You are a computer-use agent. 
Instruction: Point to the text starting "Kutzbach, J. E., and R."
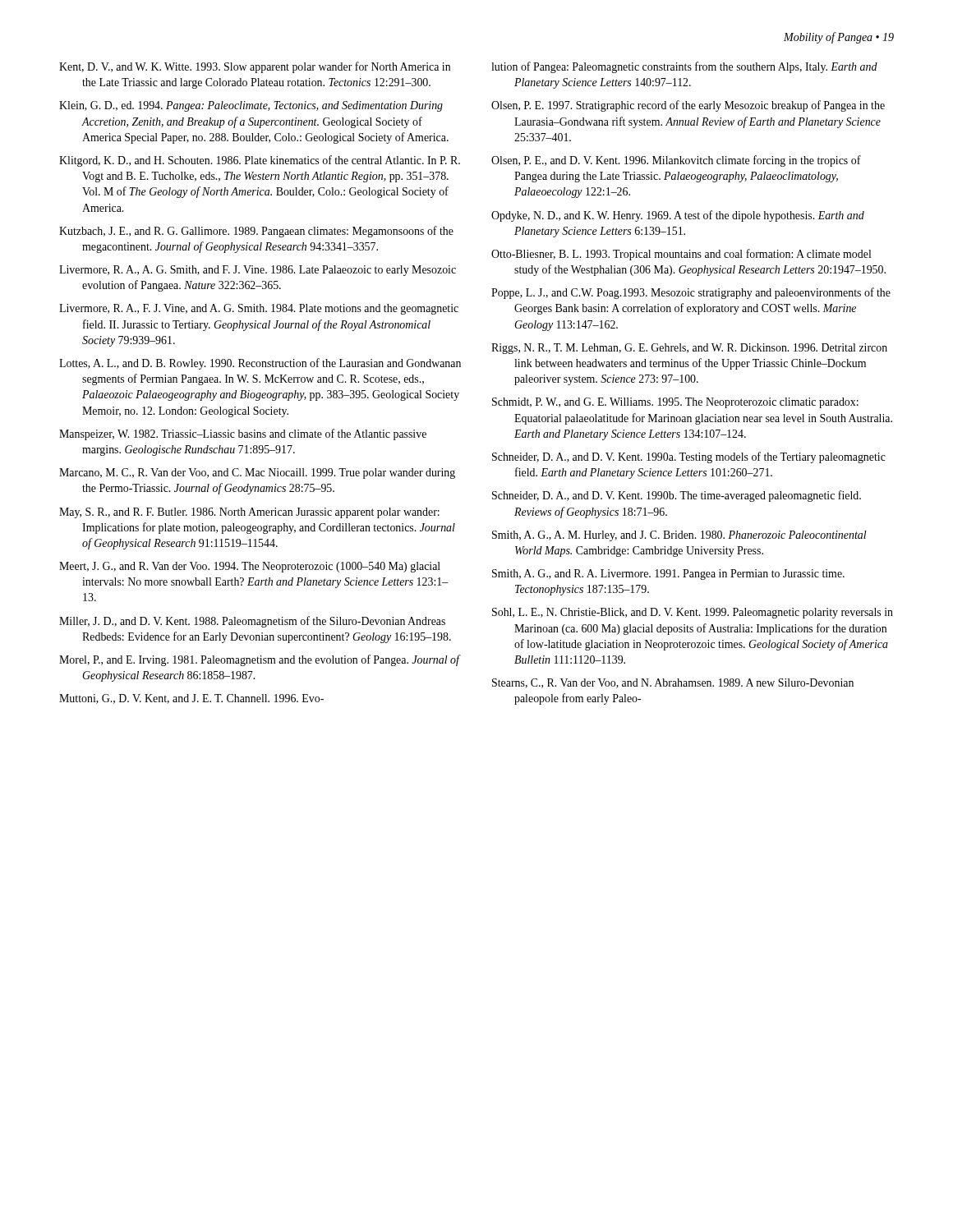pos(256,239)
